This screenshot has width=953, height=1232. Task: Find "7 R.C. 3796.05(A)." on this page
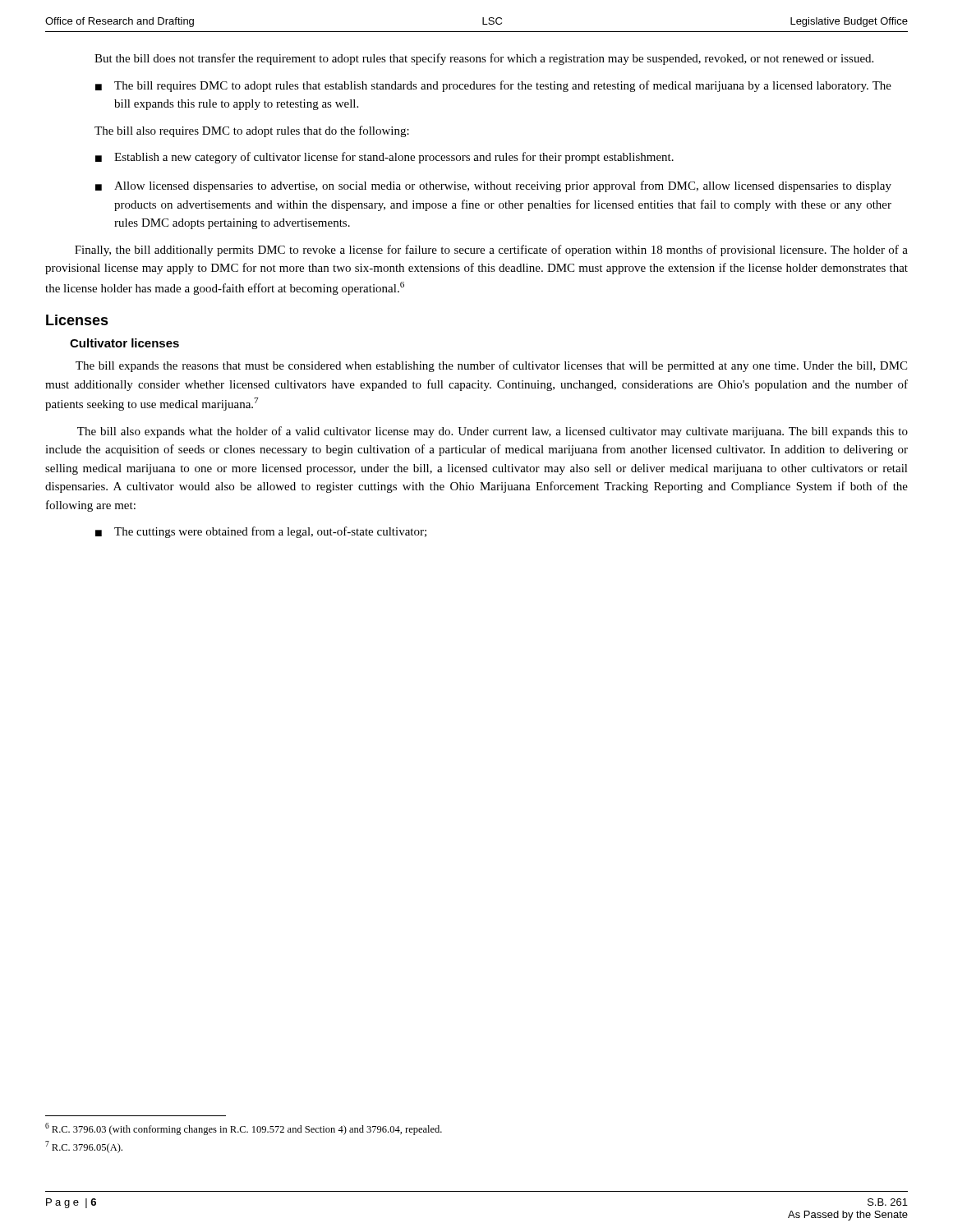click(84, 1147)
